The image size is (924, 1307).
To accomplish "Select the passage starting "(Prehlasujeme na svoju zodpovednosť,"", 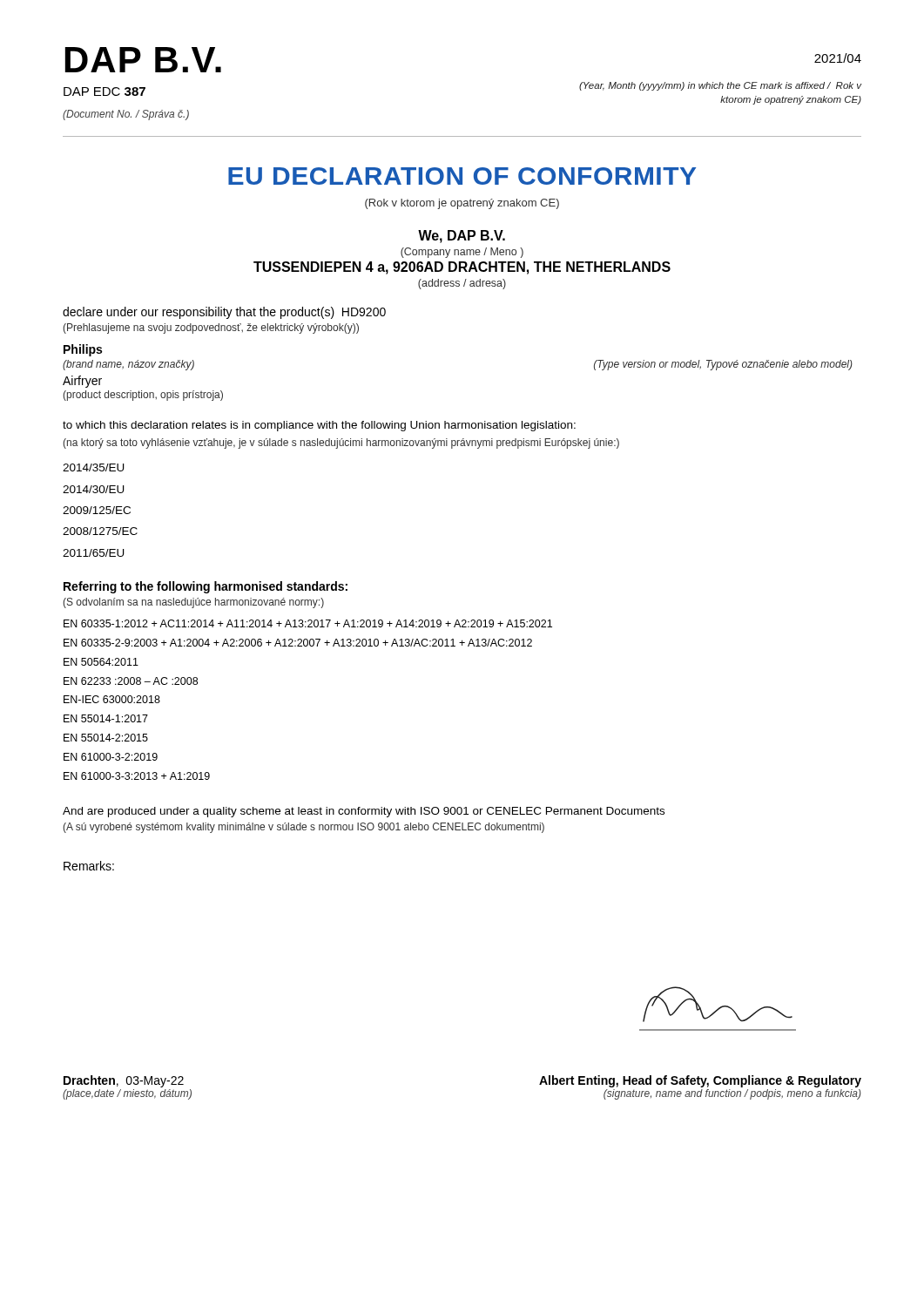I will pyautogui.click(x=211, y=328).
